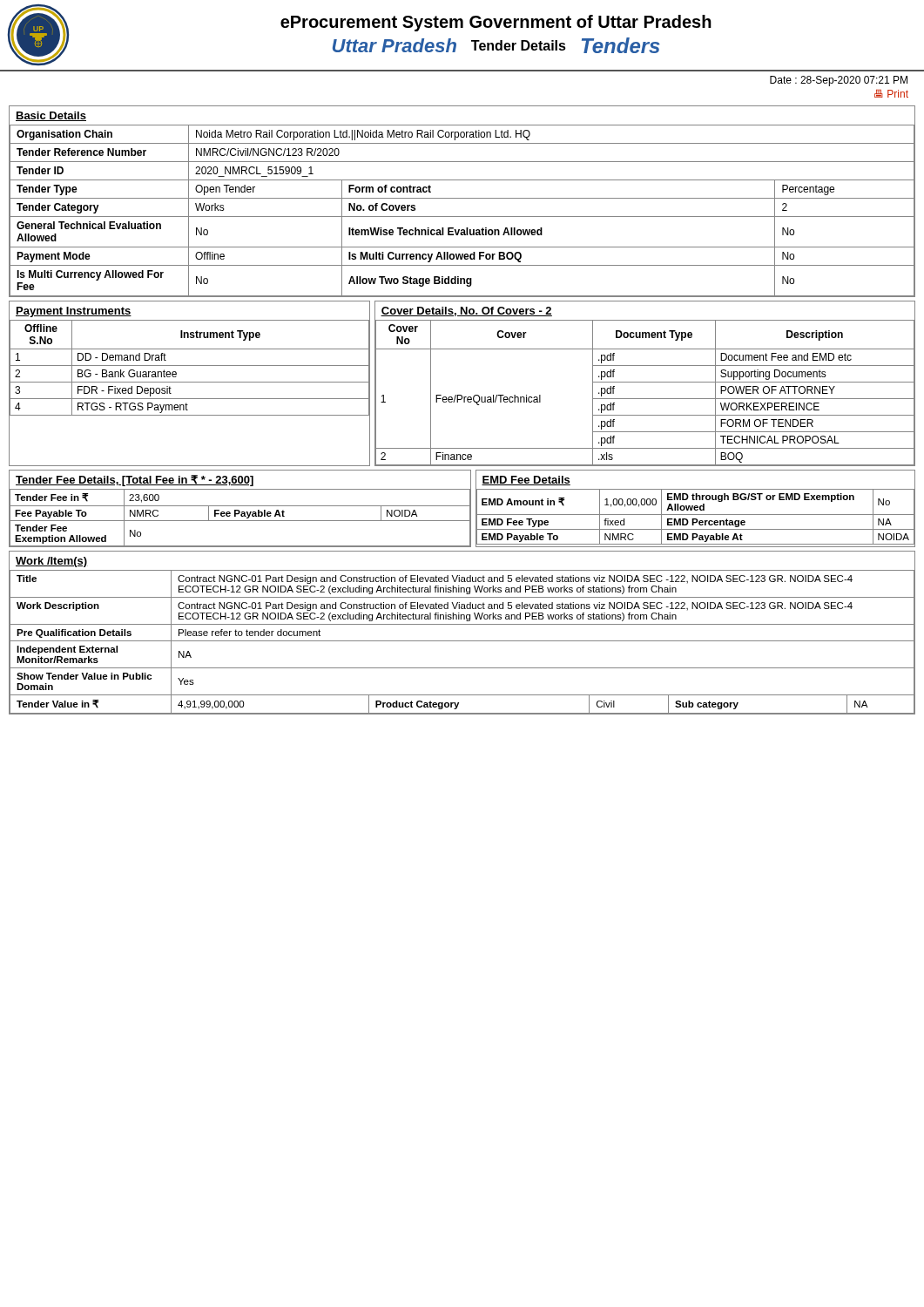Select the table that reads "Tender Category"

click(462, 201)
